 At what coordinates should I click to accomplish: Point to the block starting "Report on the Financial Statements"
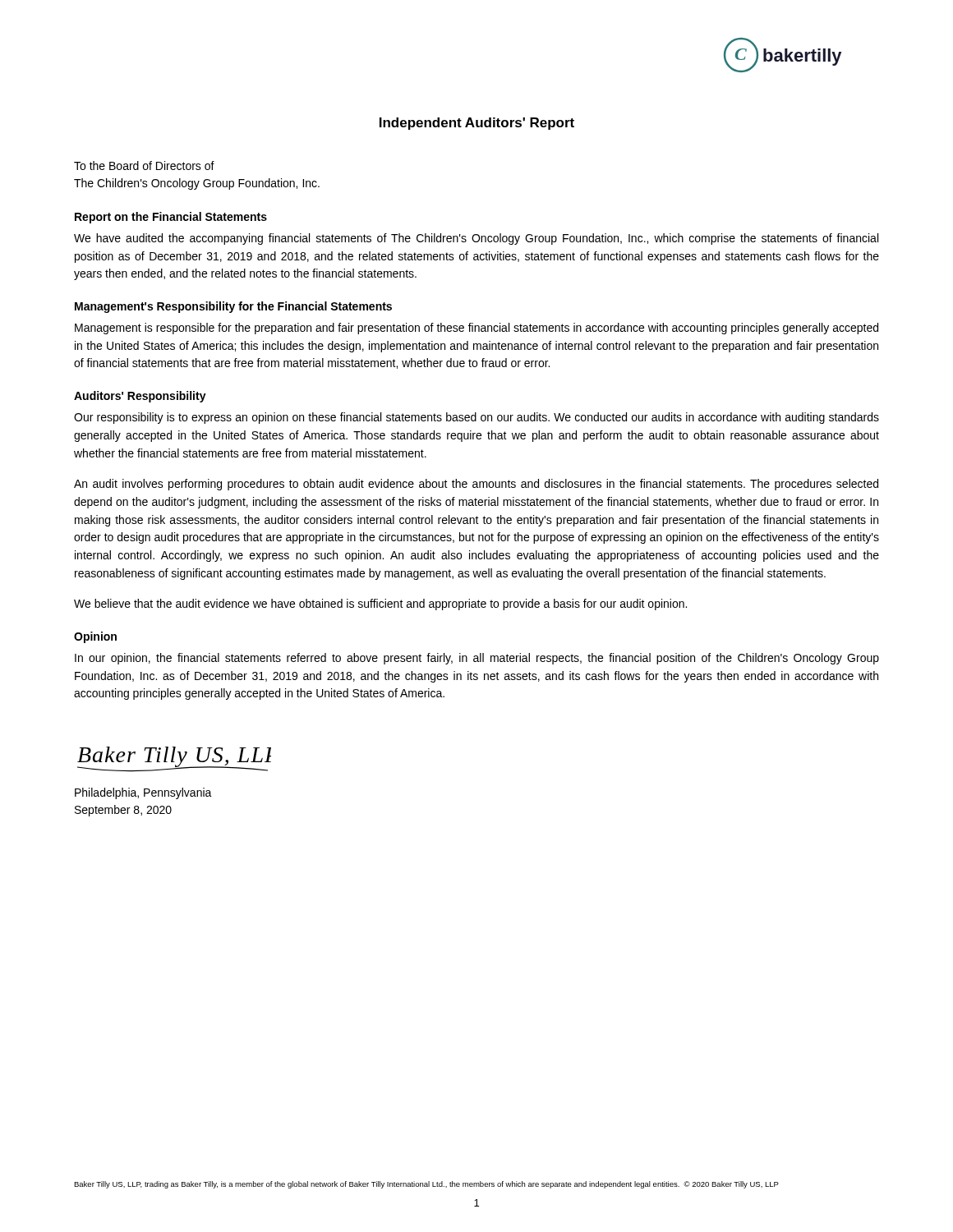(x=170, y=217)
